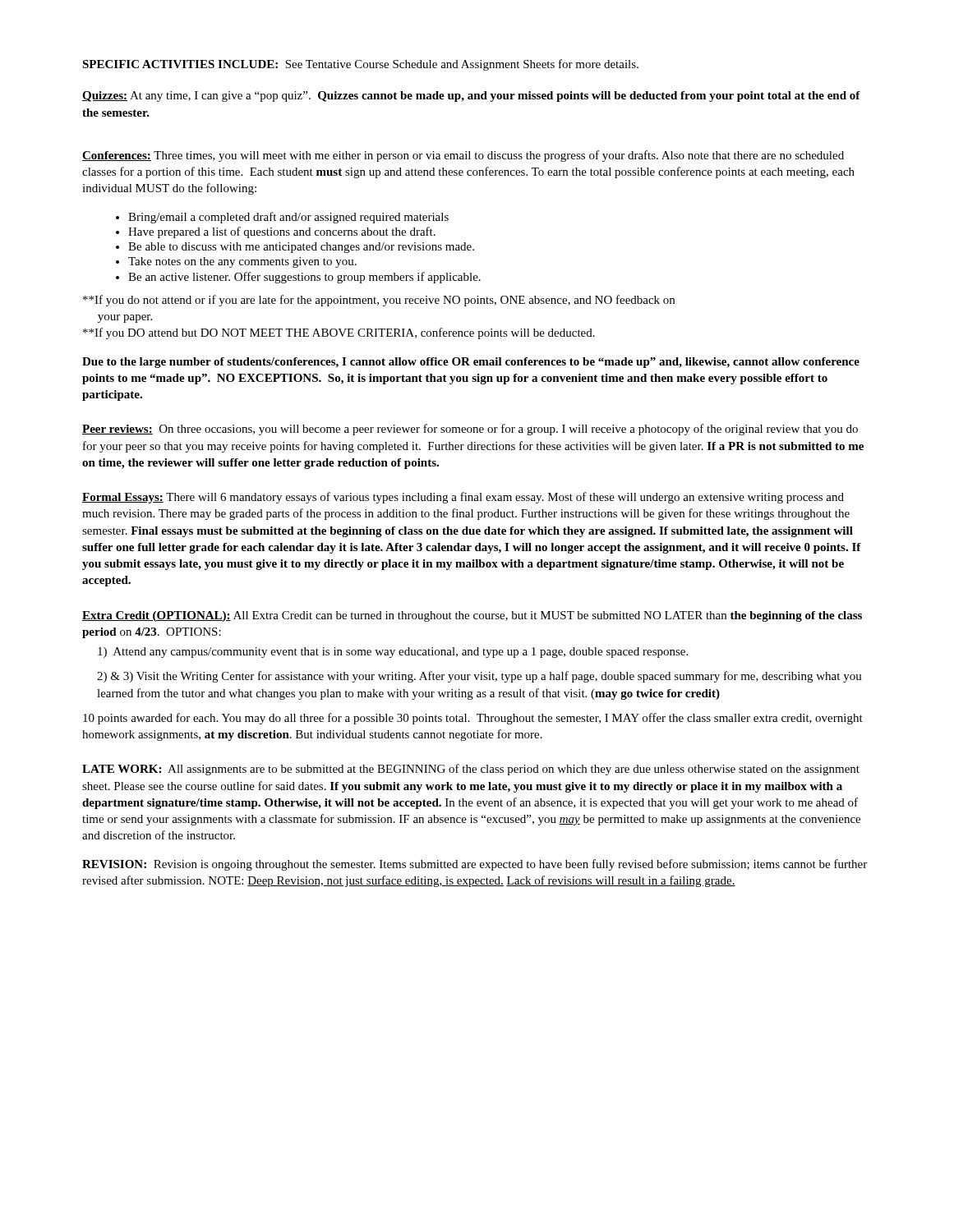Locate the block starting "REVISION: Revision is ongoing throughout the semester."
The height and width of the screenshot is (1232, 954).
tap(477, 872)
